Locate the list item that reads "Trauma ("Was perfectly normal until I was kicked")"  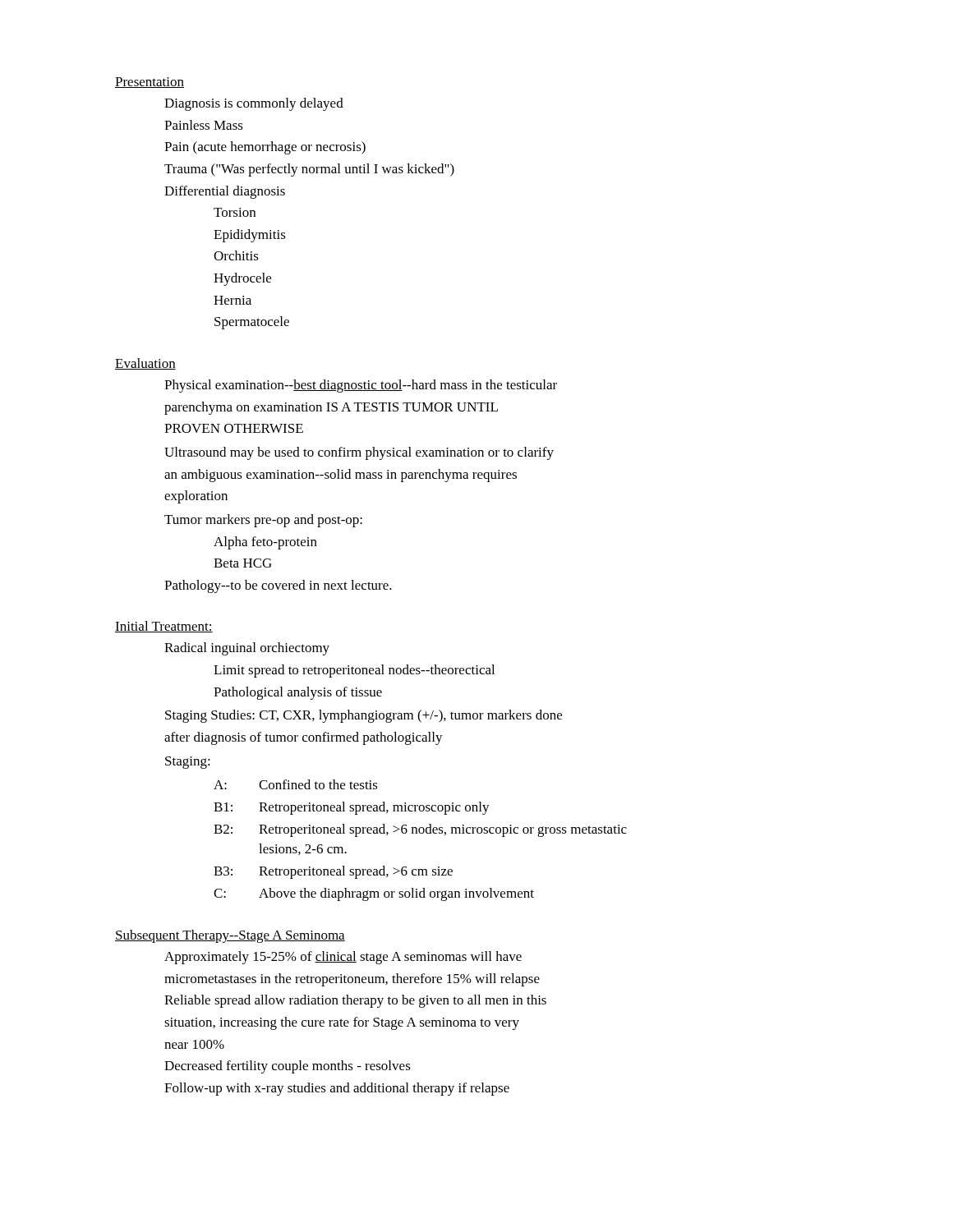click(309, 170)
